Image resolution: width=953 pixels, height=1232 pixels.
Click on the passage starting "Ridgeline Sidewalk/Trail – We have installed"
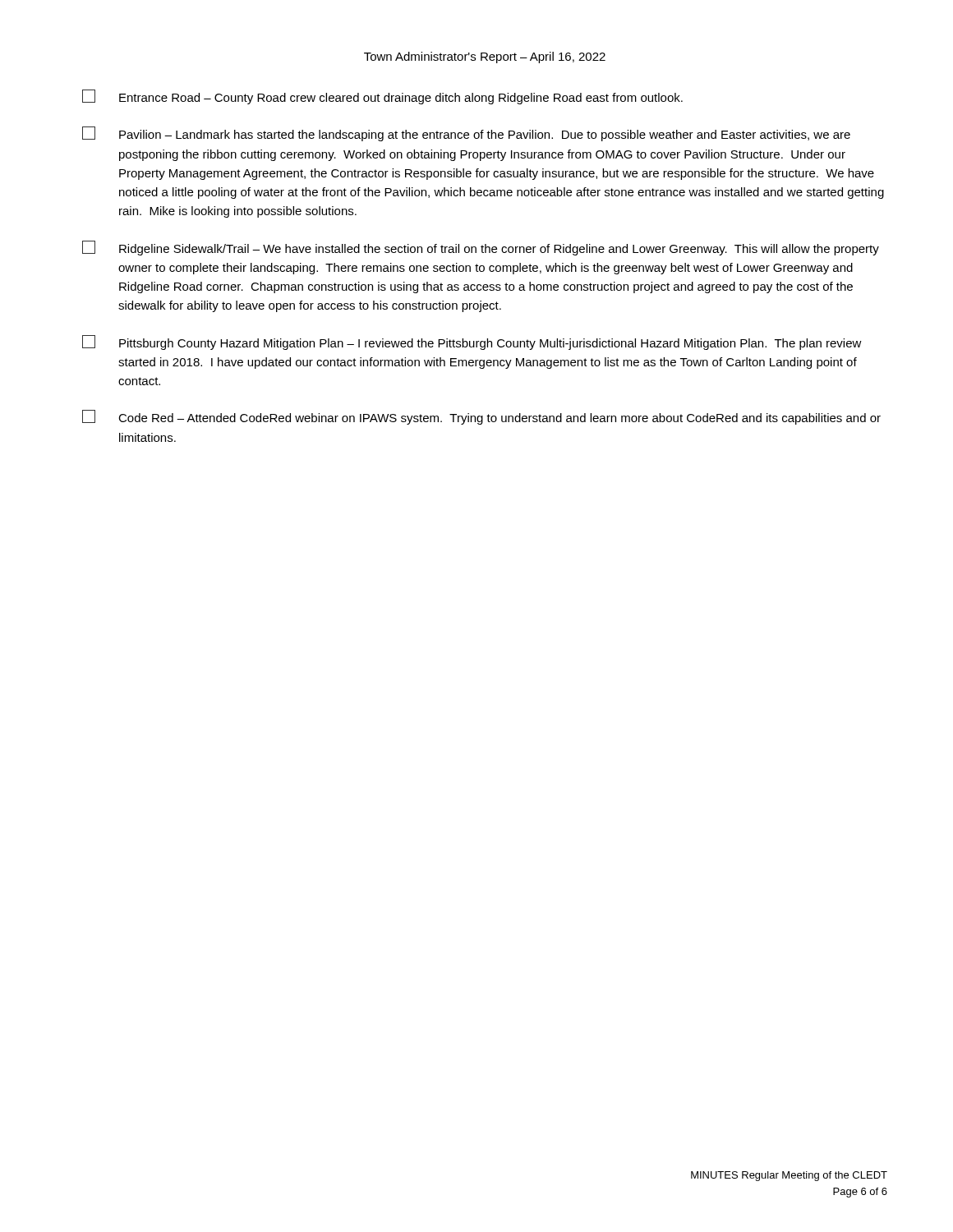click(x=485, y=277)
